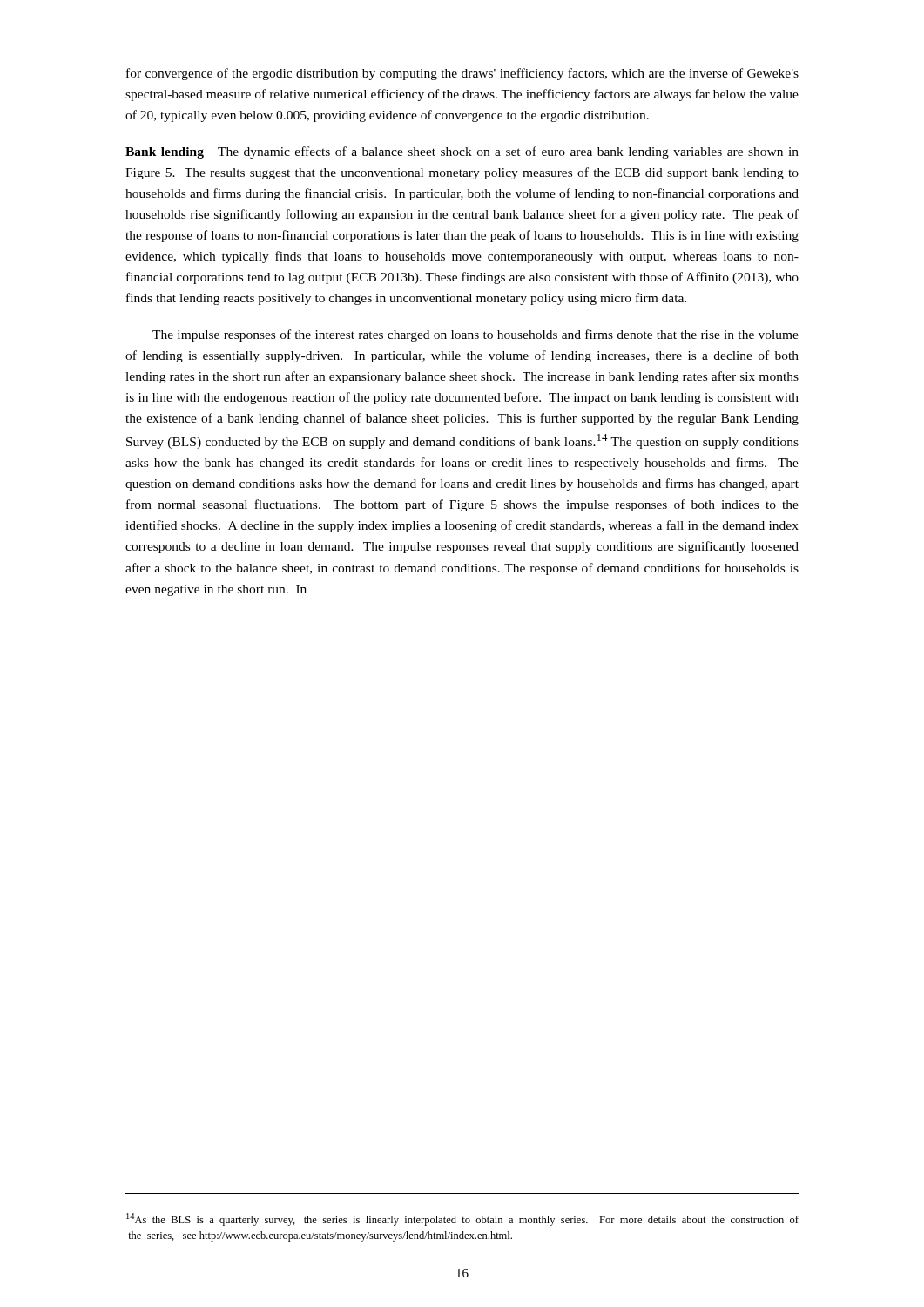Find the footnote that reads "14As the BLS is a quarterly survey,"
This screenshot has height=1307, width=924.
462,1227
